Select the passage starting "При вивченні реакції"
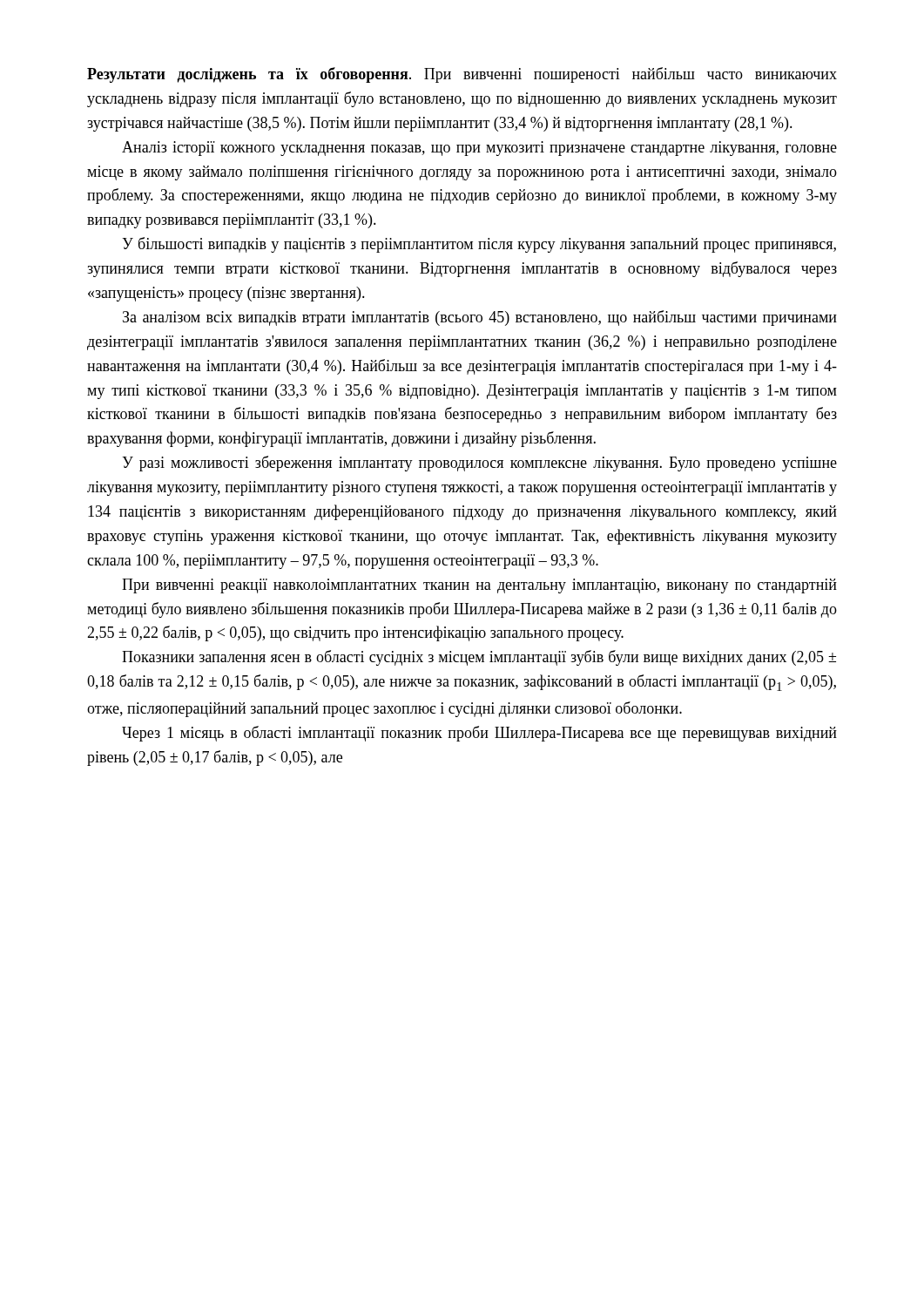 click(462, 609)
